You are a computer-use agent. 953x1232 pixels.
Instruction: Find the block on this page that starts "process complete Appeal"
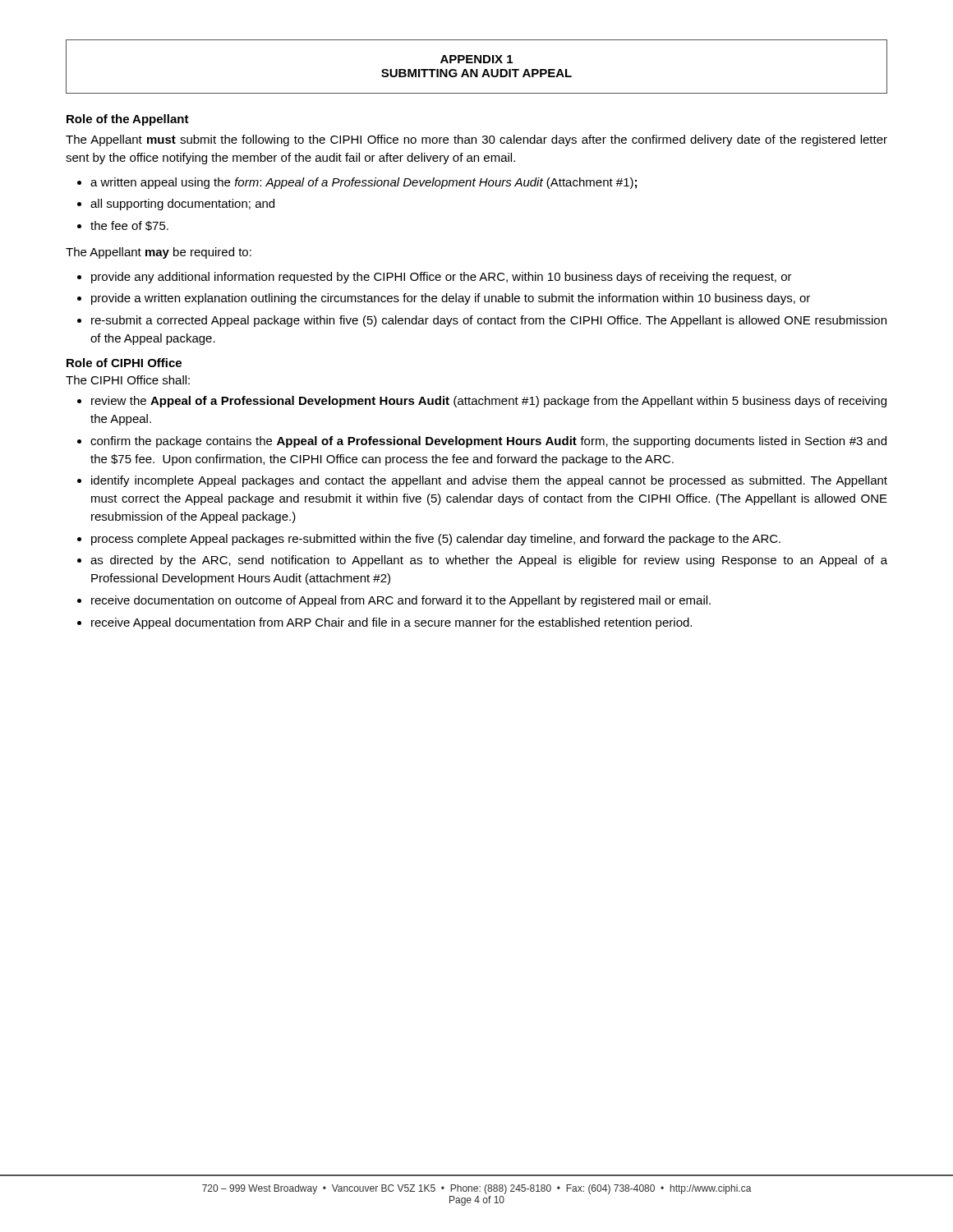pos(436,538)
